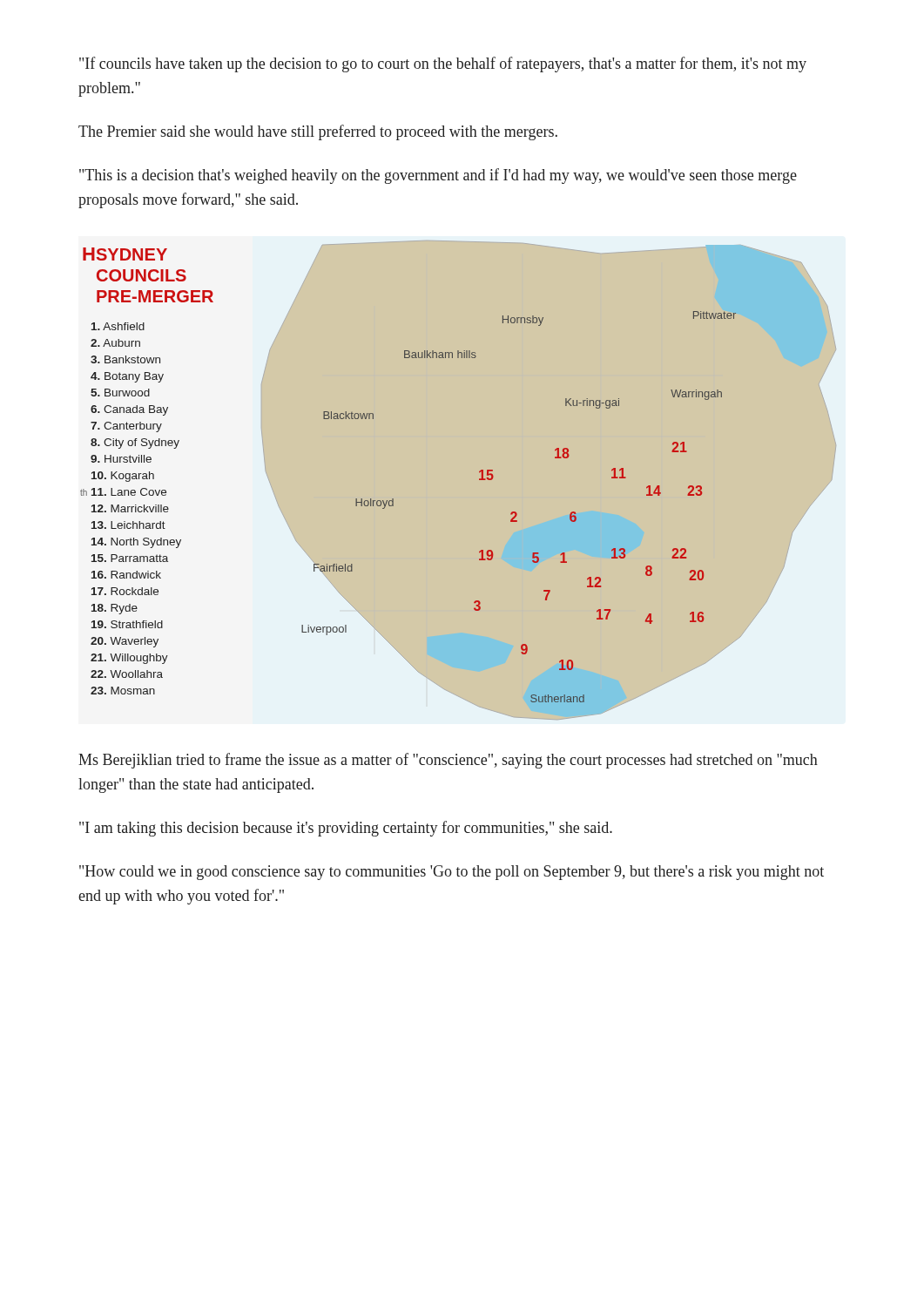The width and height of the screenshot is (924, 1307).
Task: Point to the text block starting "Ms Berejiklian tried to frame the issue as"
Action: point(448,772)
